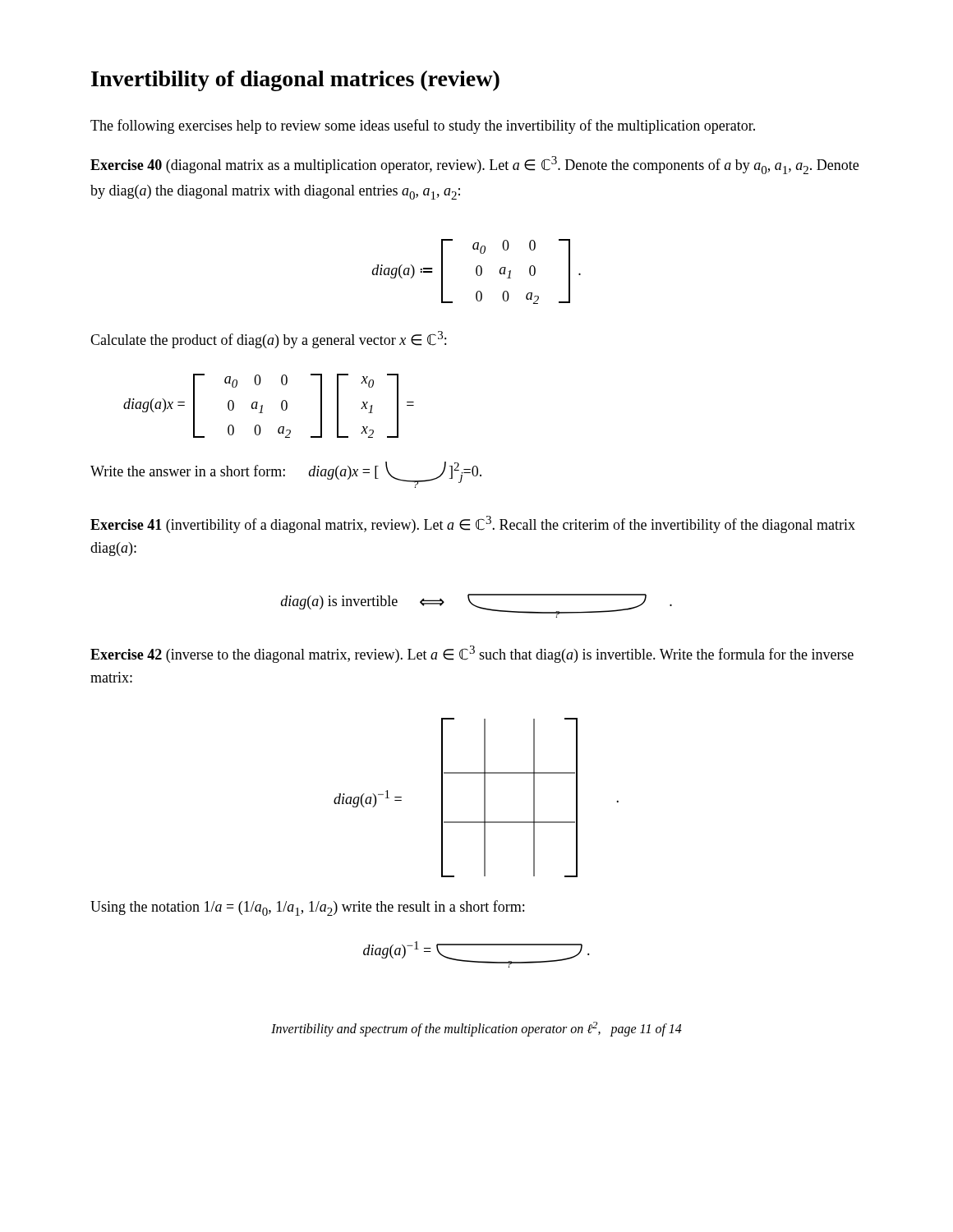This screenshot has width=953, height=1232.
Task: Find the block on this page that starts "Write the answer in a short form:"
Action: [476, 473]
